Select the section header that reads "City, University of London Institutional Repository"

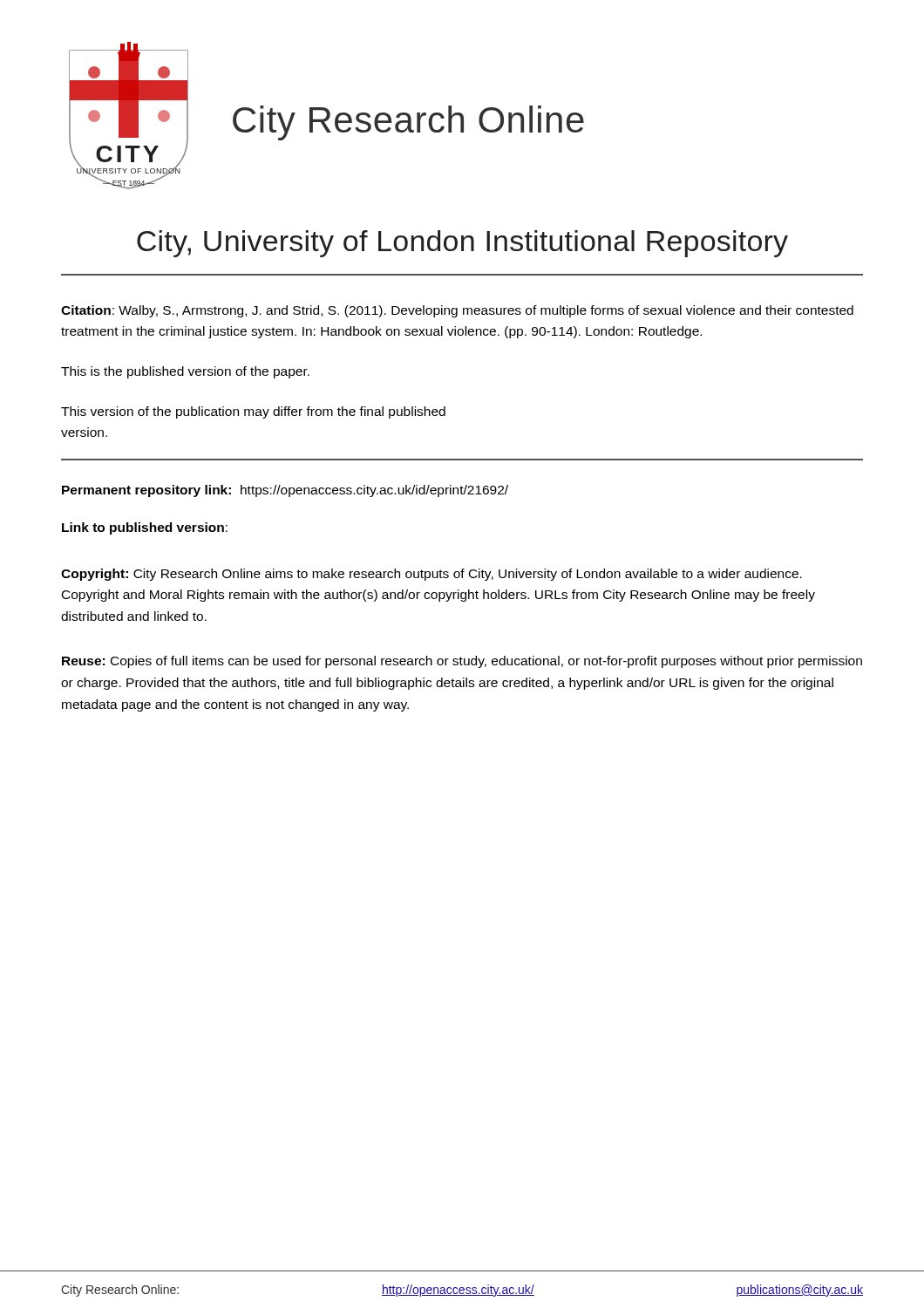coord(462,241)
